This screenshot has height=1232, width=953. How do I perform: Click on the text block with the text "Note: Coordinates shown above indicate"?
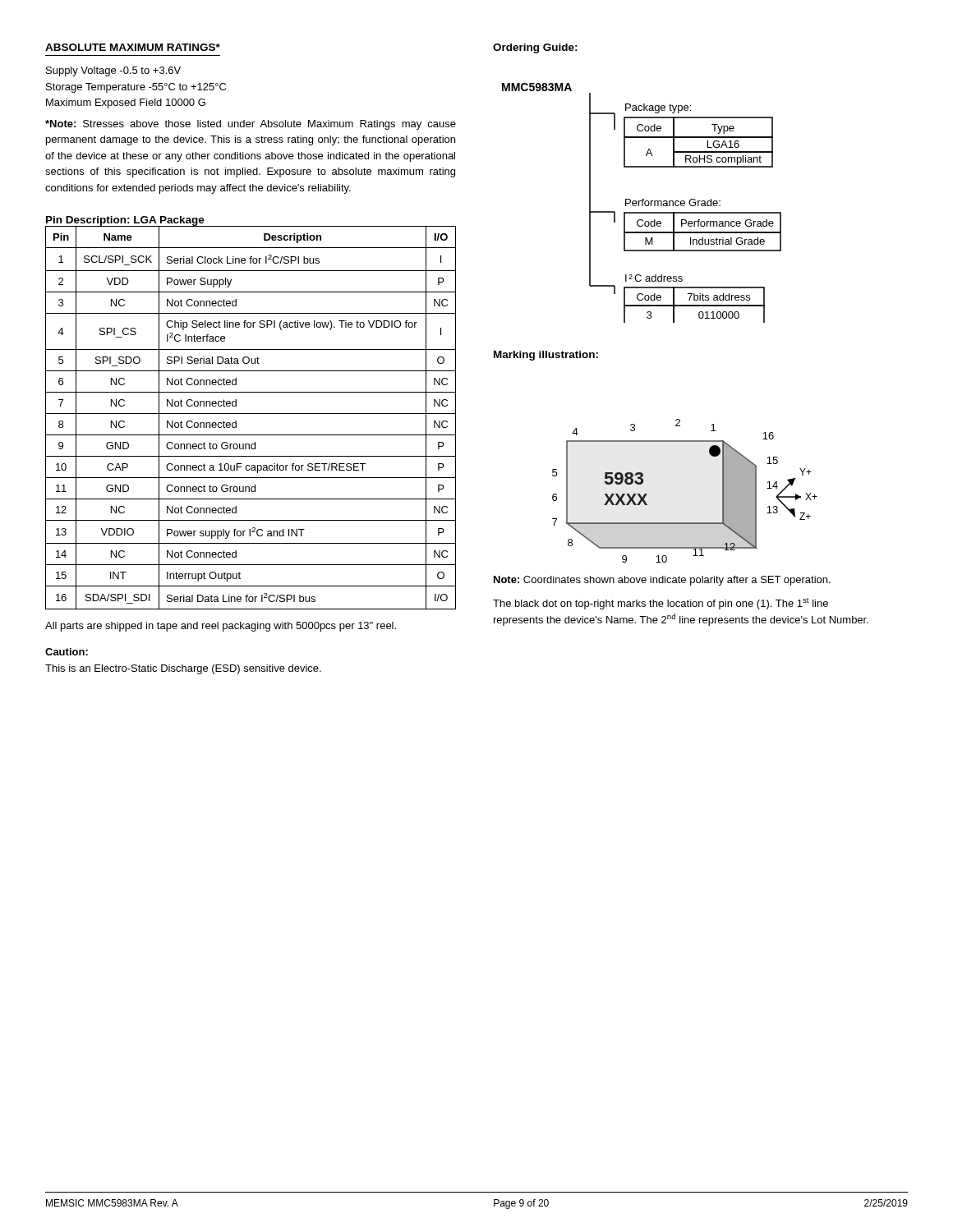point(662,579)
